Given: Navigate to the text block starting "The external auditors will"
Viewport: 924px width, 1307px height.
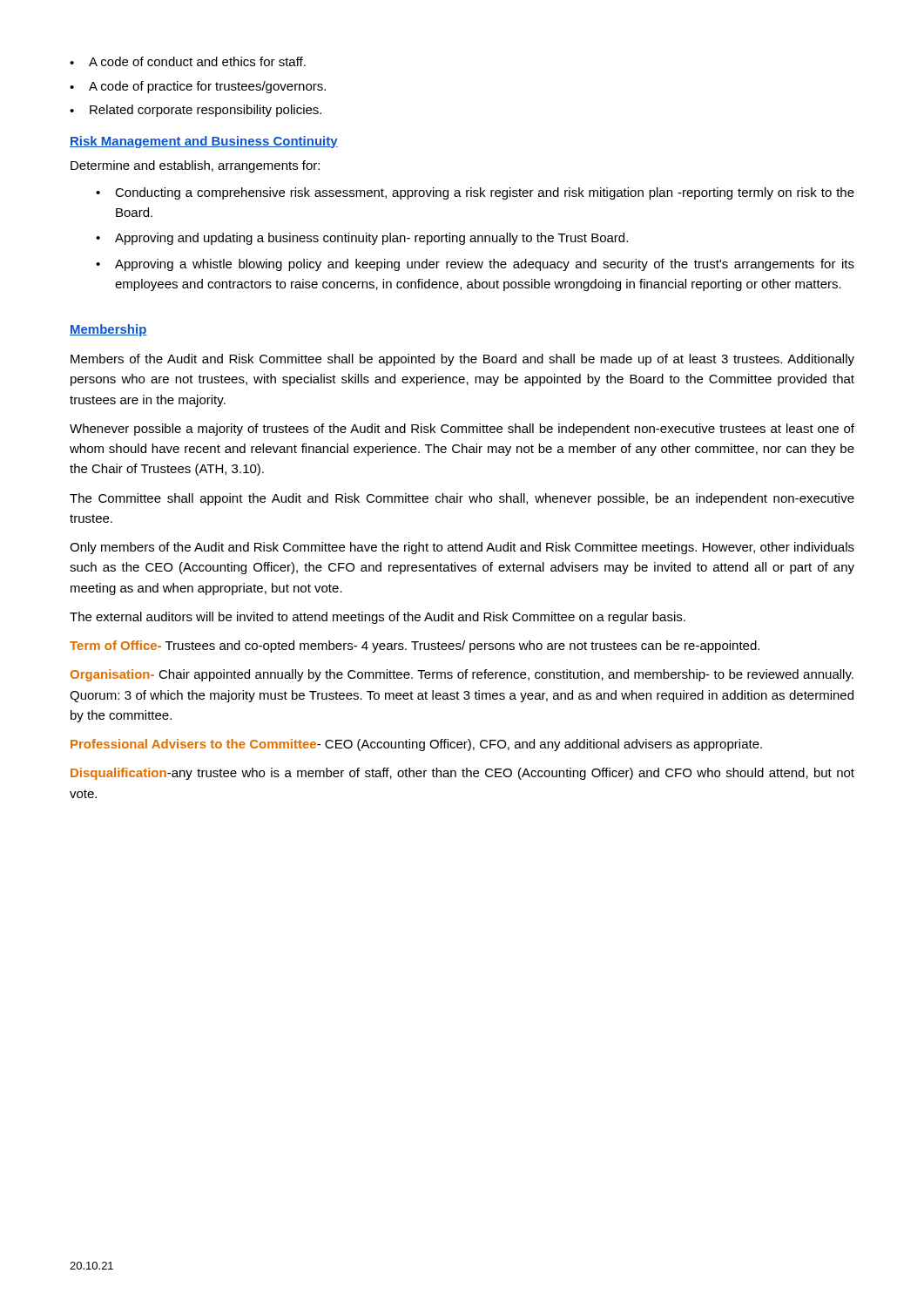Looking at the screenshot, I should pyautogui.click(x=378, y=616).
